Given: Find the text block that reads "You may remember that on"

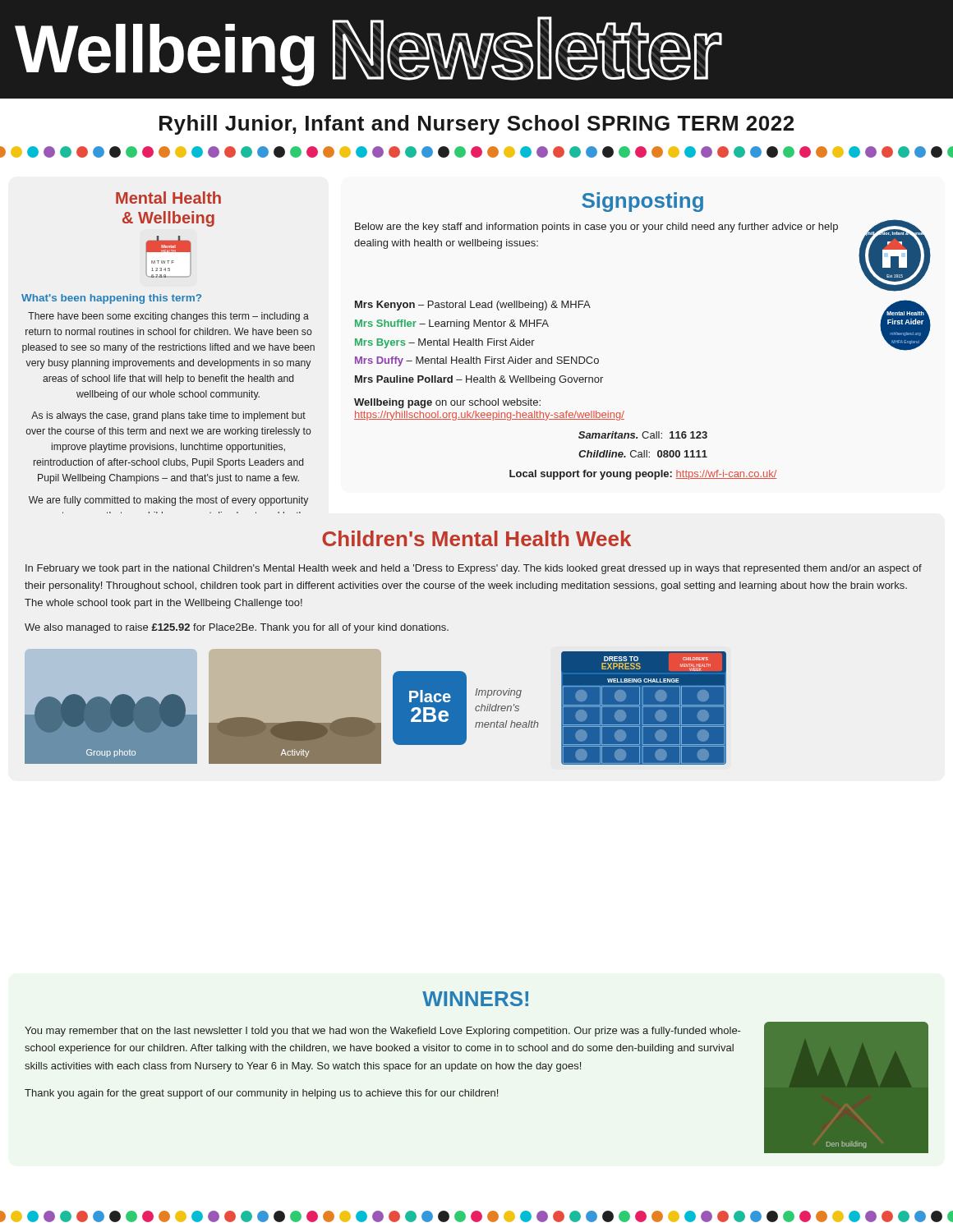Looking at the screenshot, I should [x=383, y=1048].
